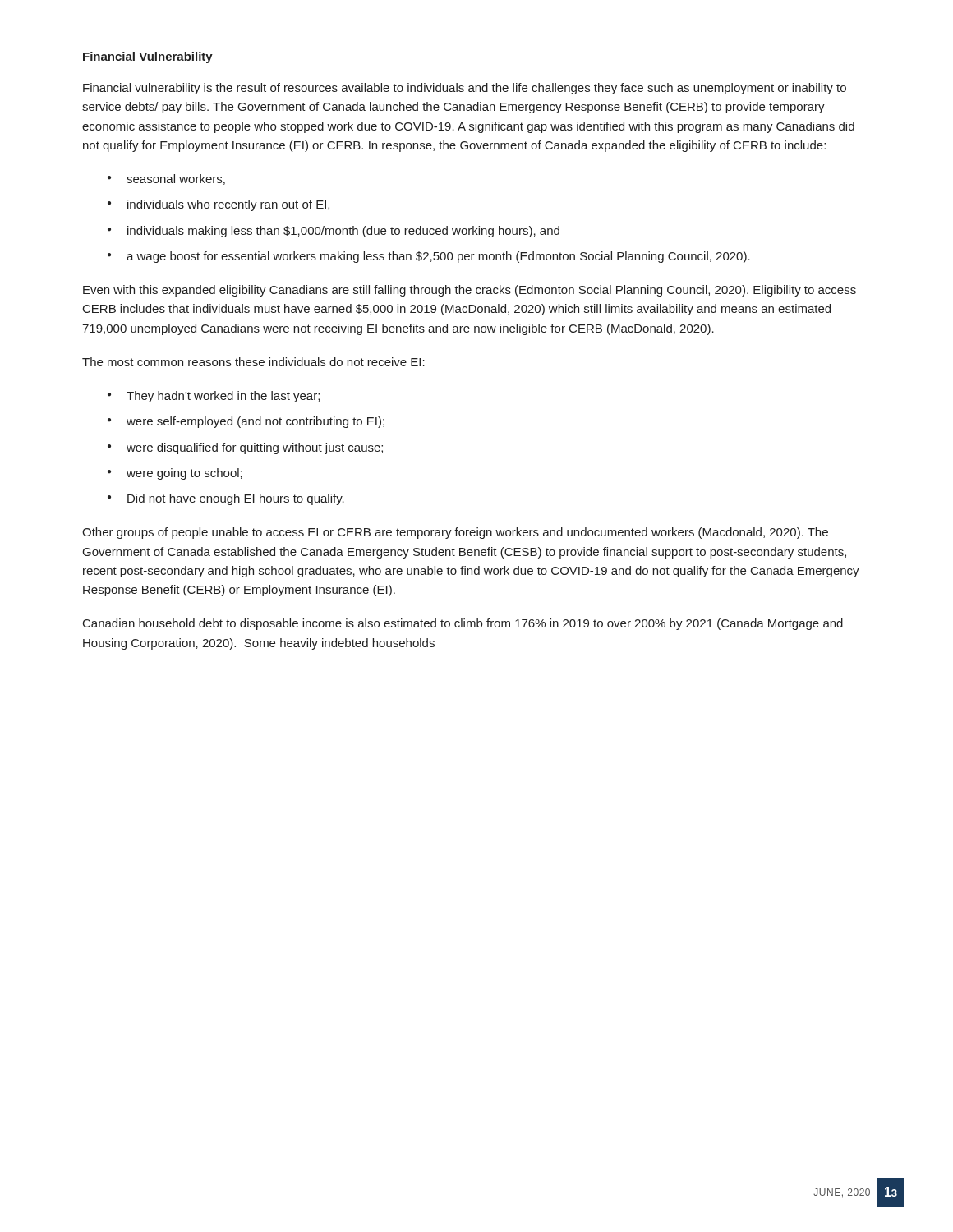953x1232 pixels.
Task: Click on the text block that reads "Financial vulnerability is the result of resources"
Action: tap(468, 116)
